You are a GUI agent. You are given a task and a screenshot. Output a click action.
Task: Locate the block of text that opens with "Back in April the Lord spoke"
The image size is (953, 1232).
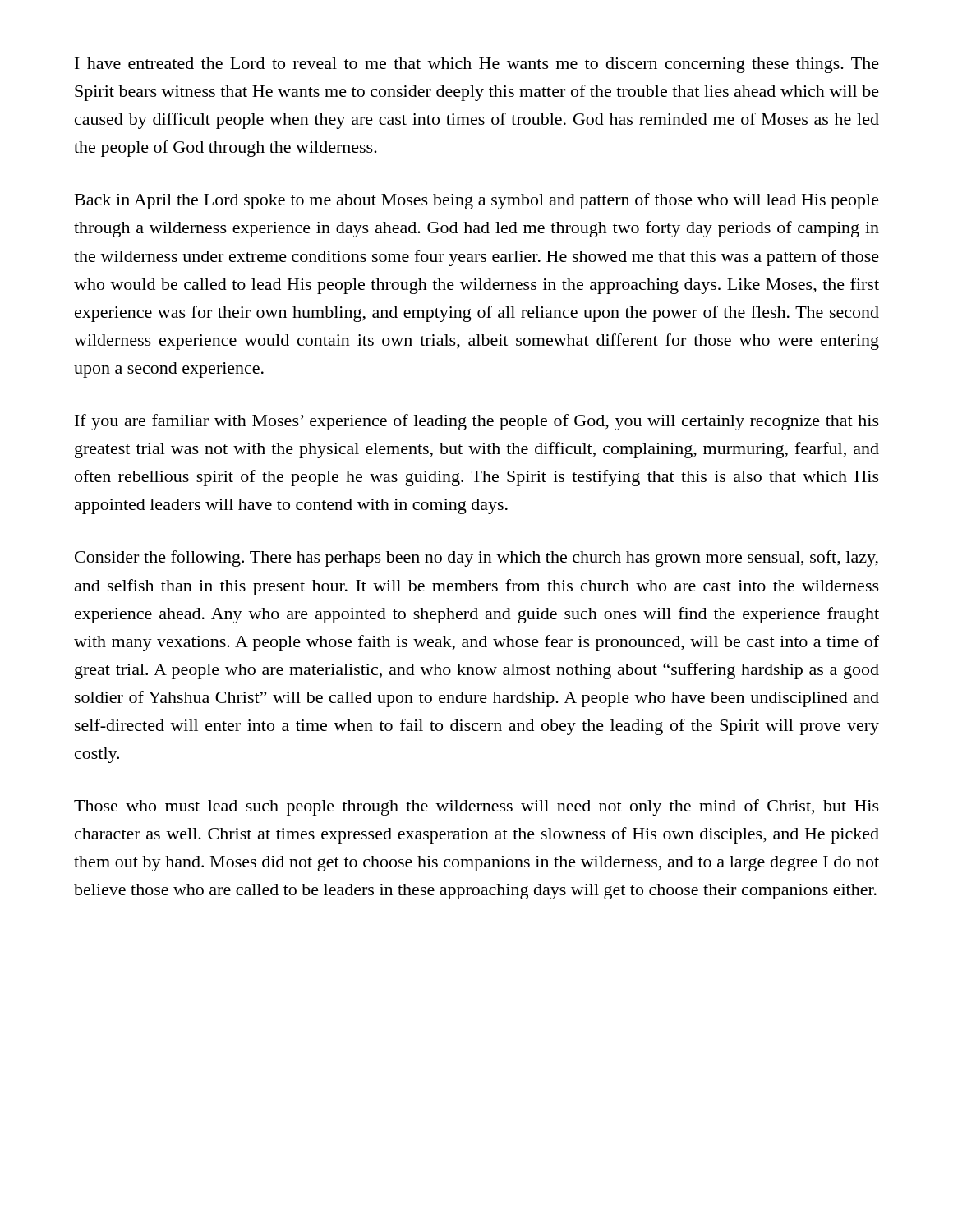[476, 283]
